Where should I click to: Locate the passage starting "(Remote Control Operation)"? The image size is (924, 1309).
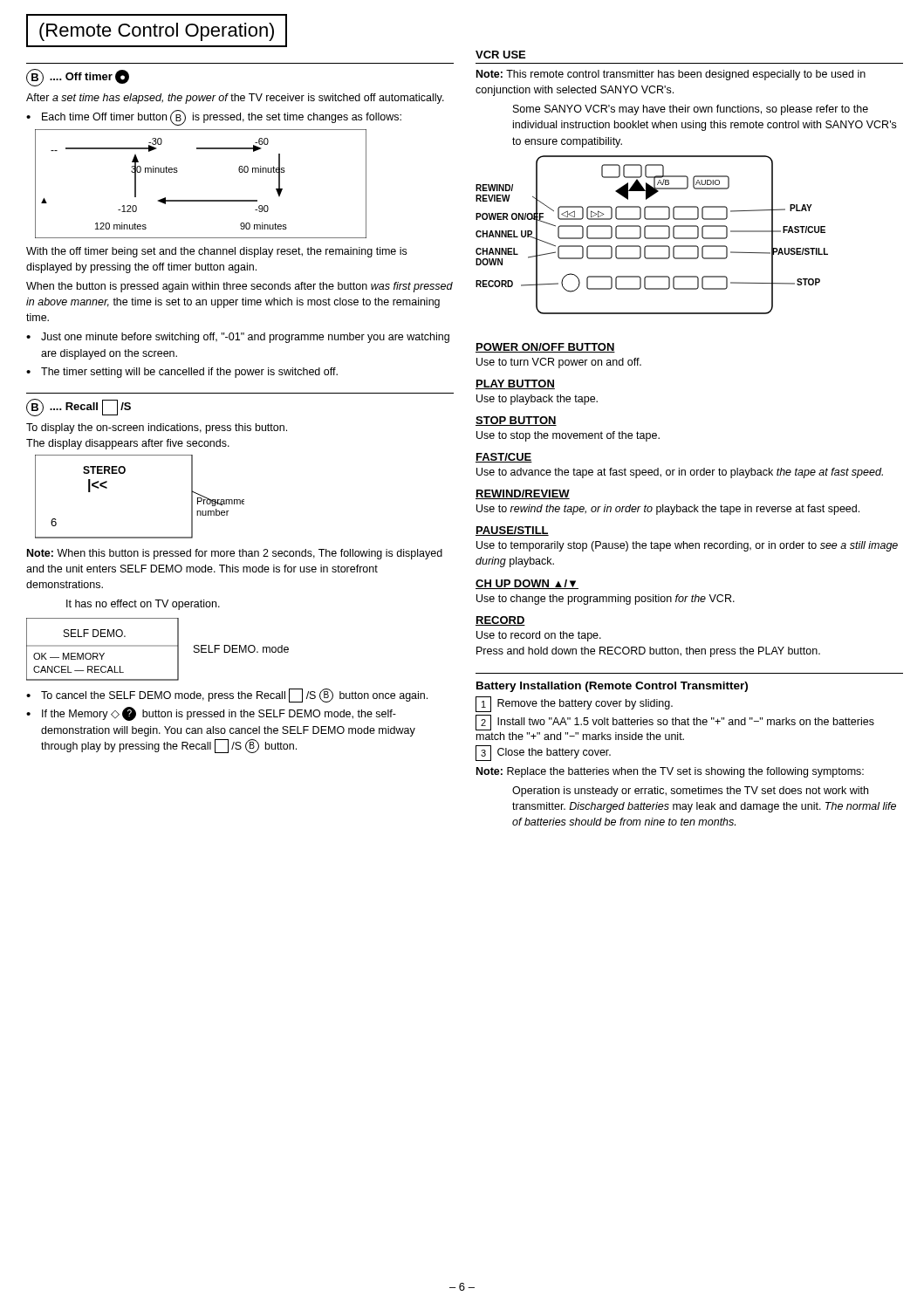157,31
